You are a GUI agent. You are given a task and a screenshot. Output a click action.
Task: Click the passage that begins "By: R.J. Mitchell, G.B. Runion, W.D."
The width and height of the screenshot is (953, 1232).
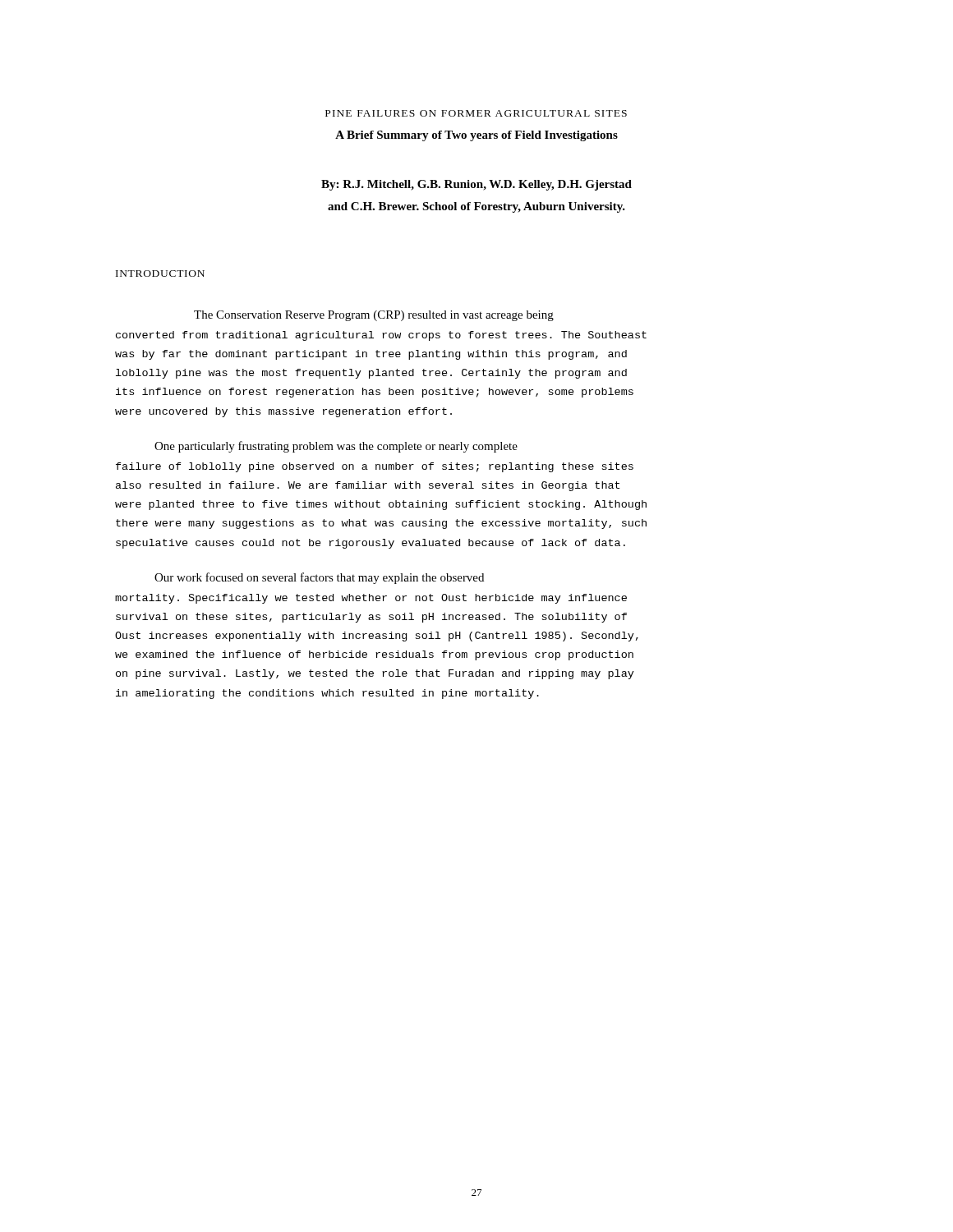476,196
